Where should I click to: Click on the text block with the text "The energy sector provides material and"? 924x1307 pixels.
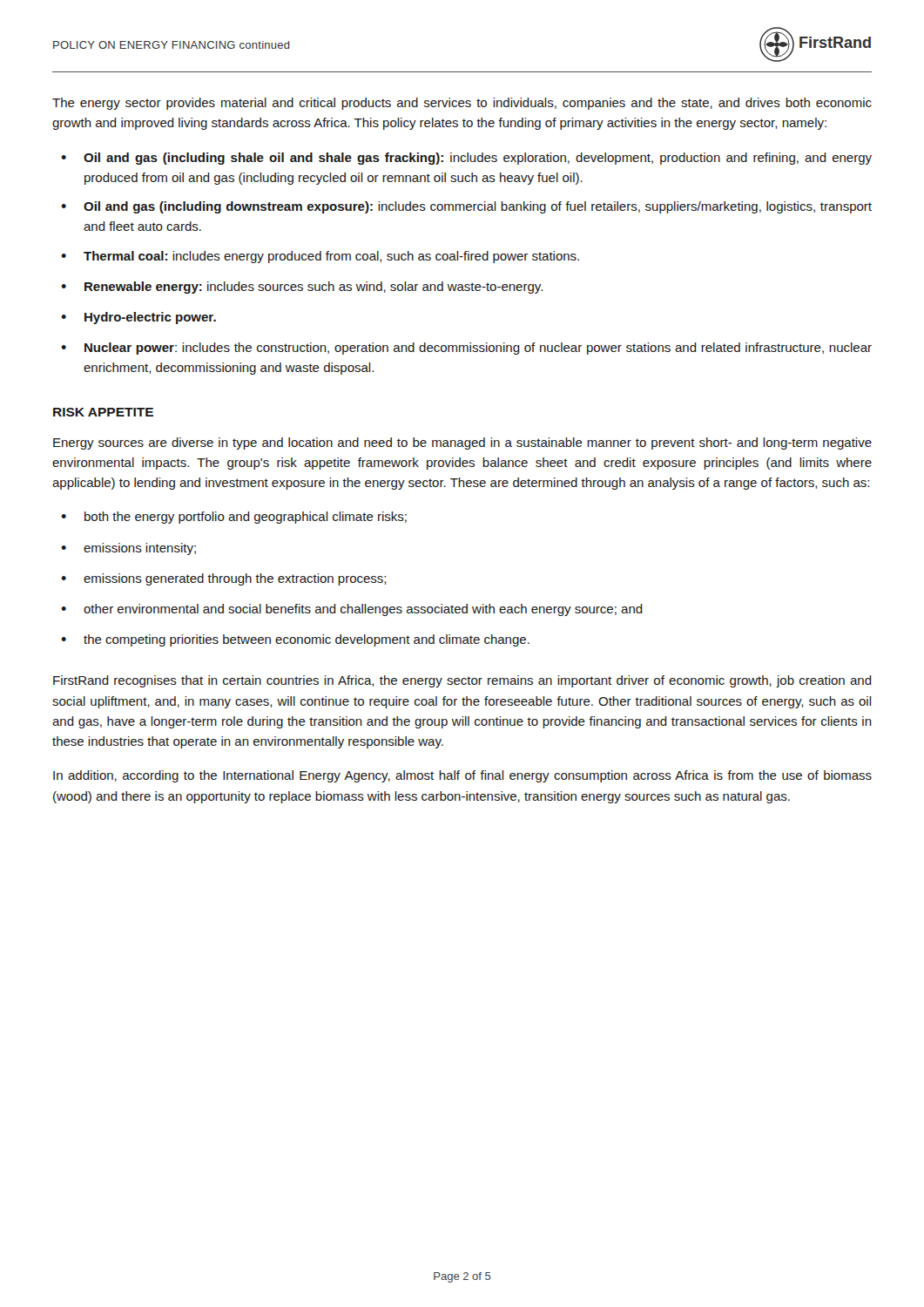pyautogui.click(x=462, y=113)
